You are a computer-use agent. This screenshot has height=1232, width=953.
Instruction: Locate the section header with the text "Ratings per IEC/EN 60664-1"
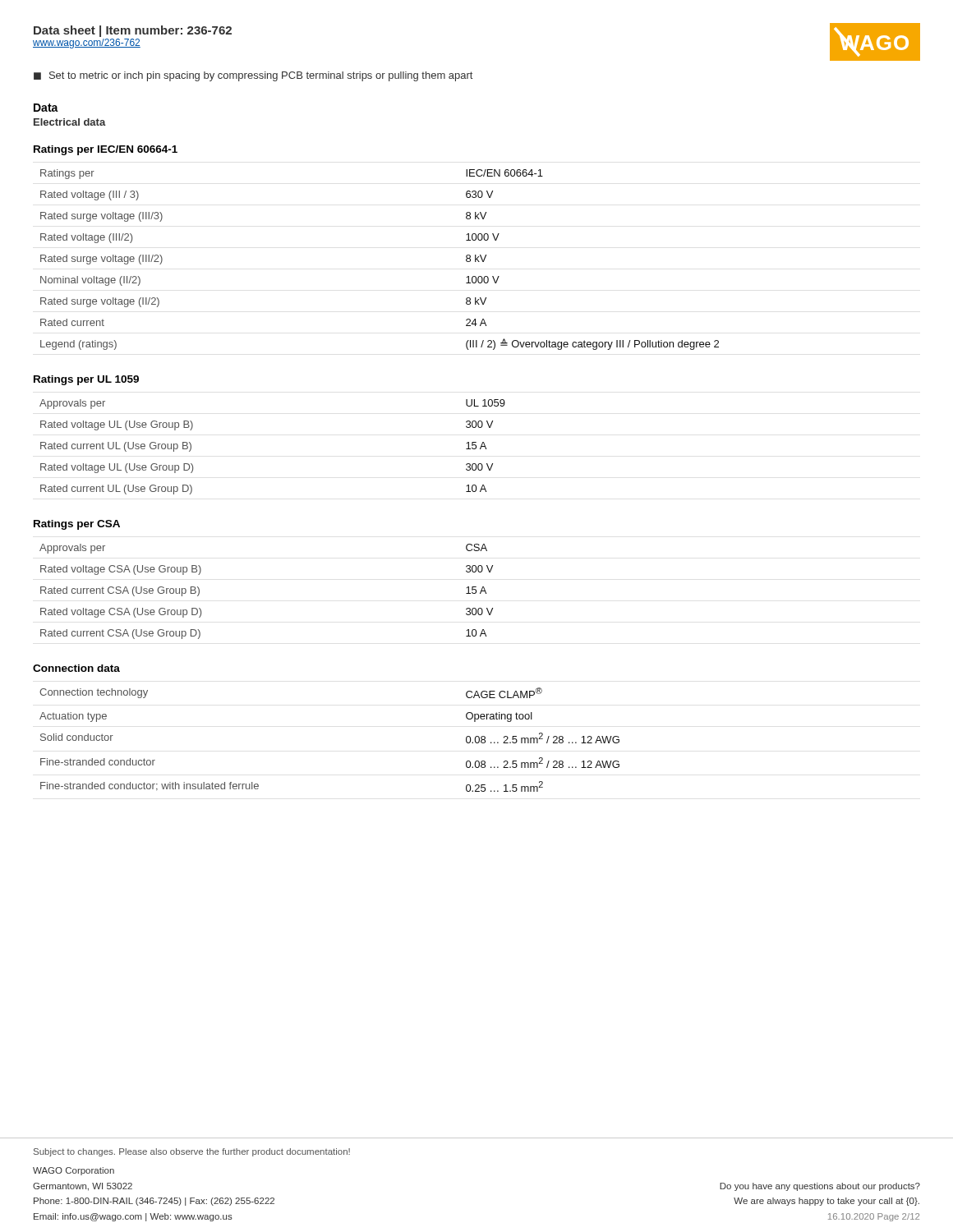point(105,149)
